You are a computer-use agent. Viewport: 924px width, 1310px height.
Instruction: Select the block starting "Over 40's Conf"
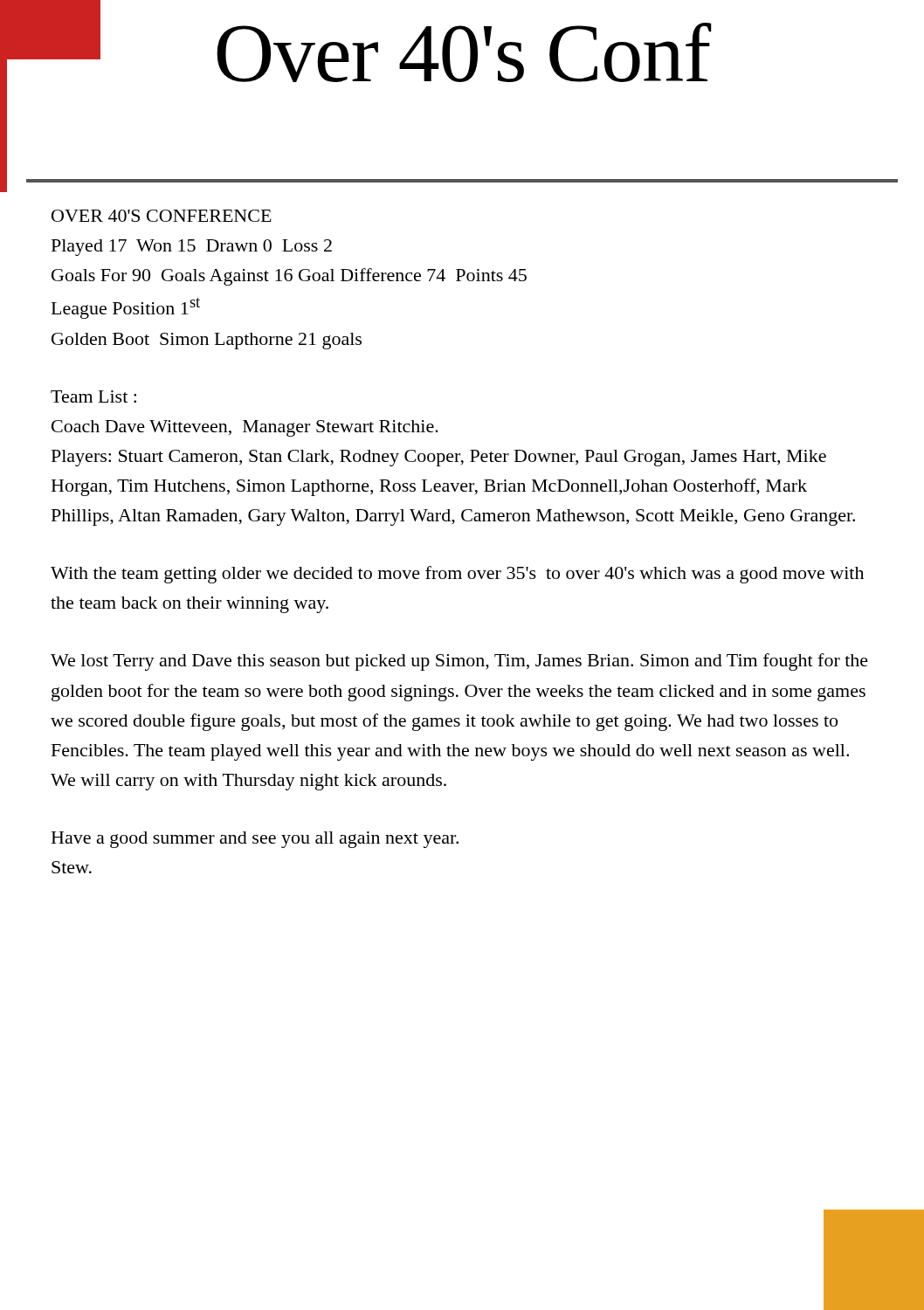click(462, 53)
